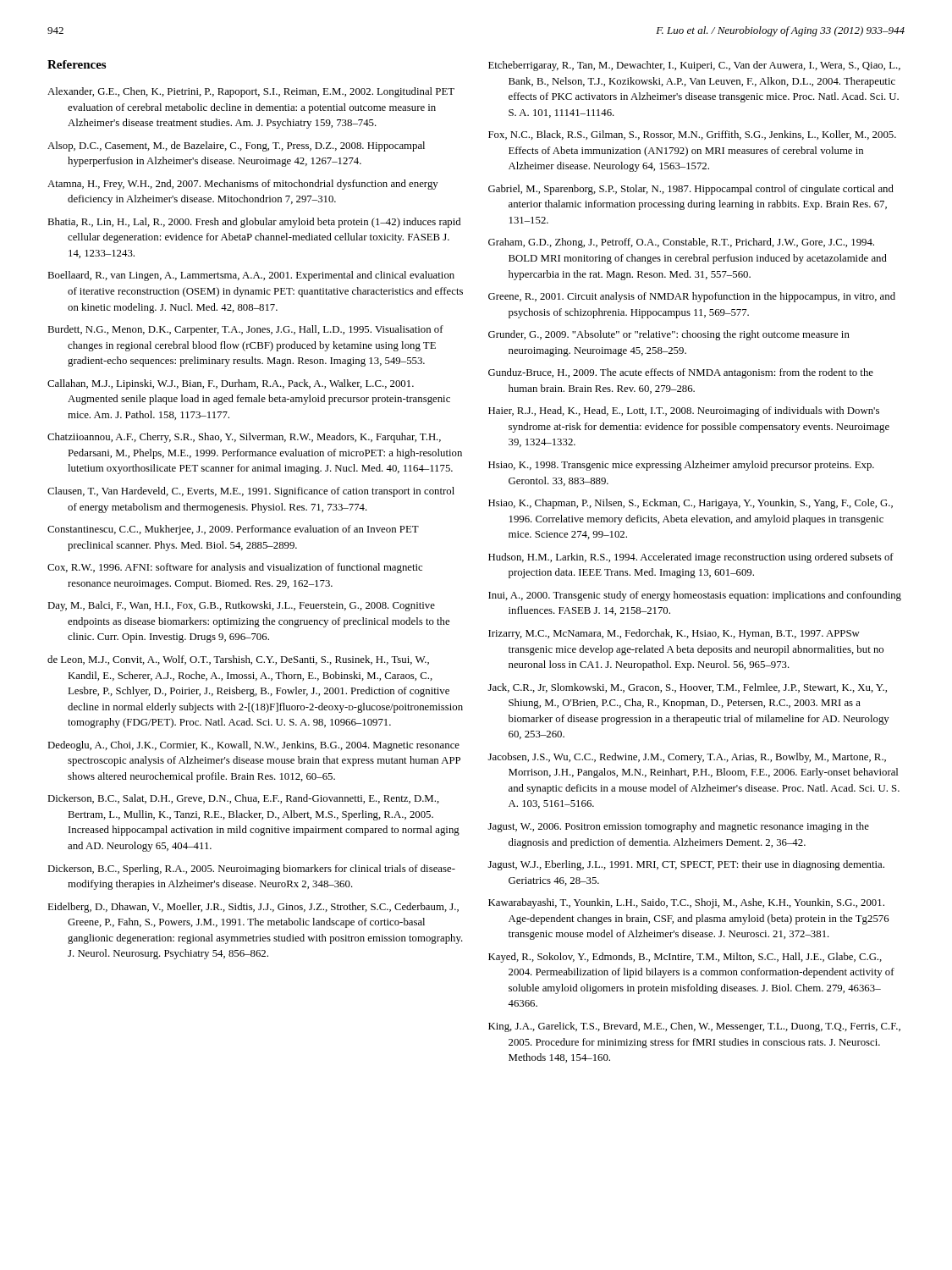Select the list item that says "Fox, N.C., Black, R.S., Gilman, S., Rossor, M.N.,"
Viewport: 952px width, 1270px height.
(x=692, y=150)
